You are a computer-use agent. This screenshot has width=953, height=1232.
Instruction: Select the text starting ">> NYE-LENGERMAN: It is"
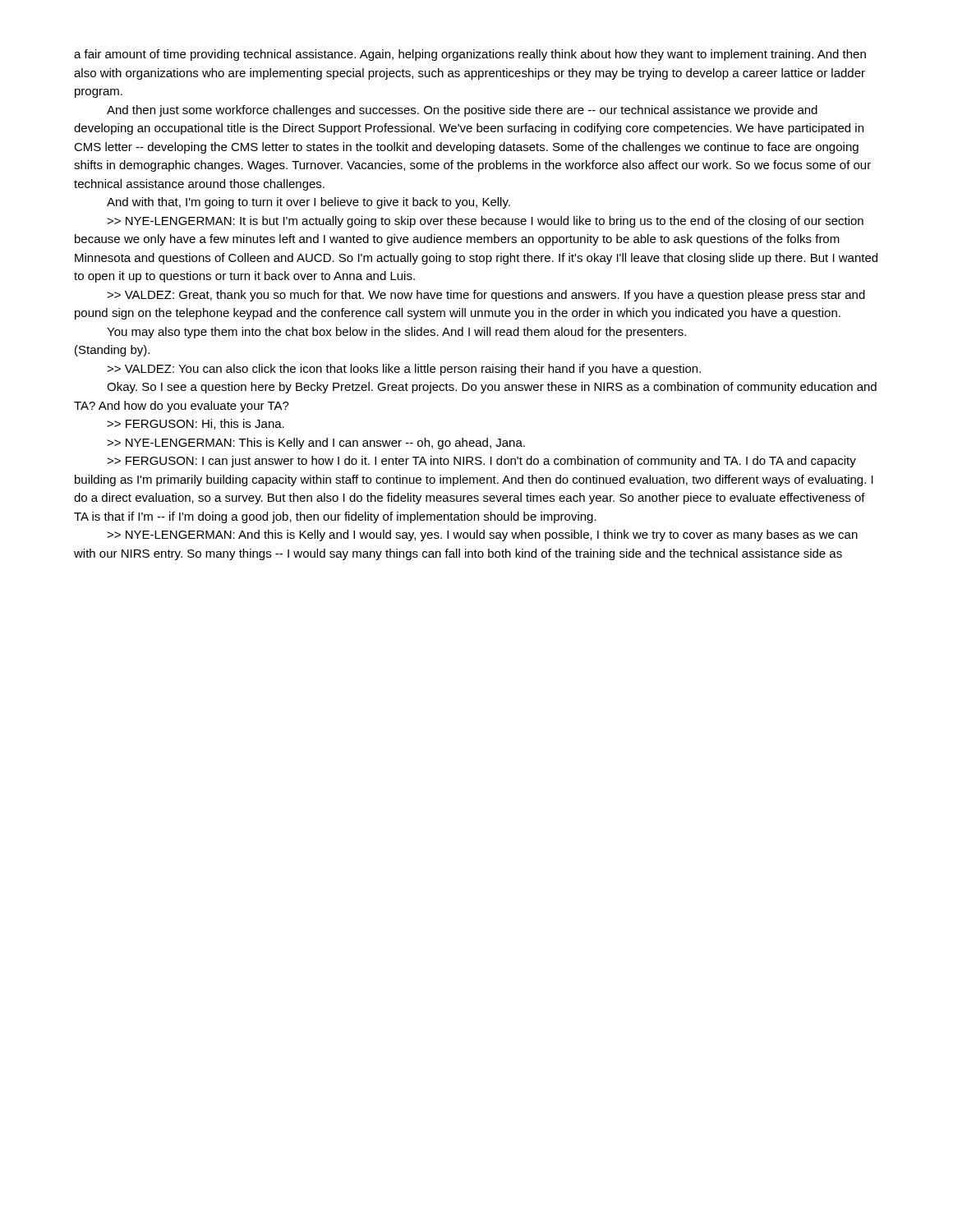(476, 248)
